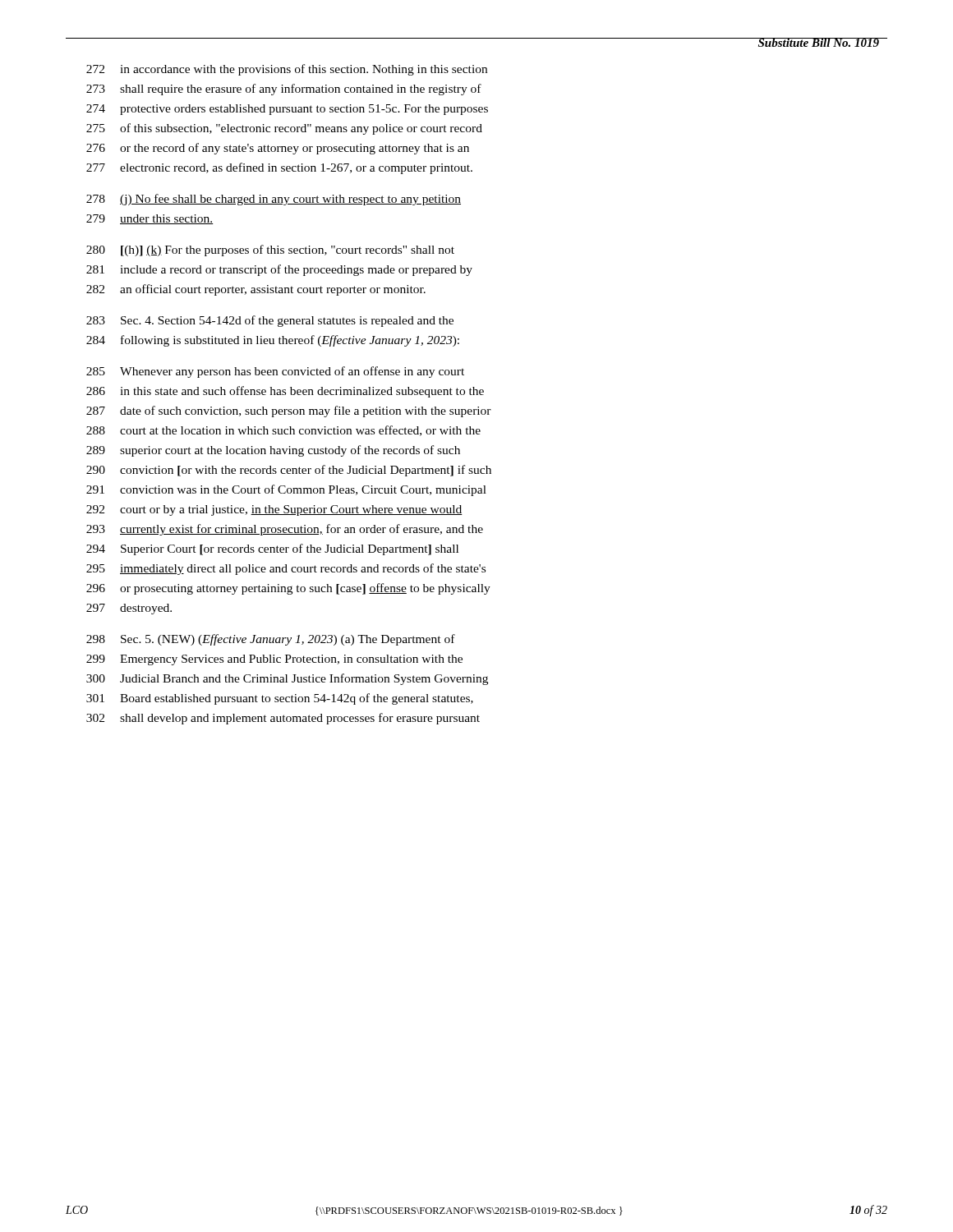This screenshot has width=953, height=1232.
Task: Locate the text block containing "285 Whenever any person has been convicted"
Action: click(x=476, y=490)
